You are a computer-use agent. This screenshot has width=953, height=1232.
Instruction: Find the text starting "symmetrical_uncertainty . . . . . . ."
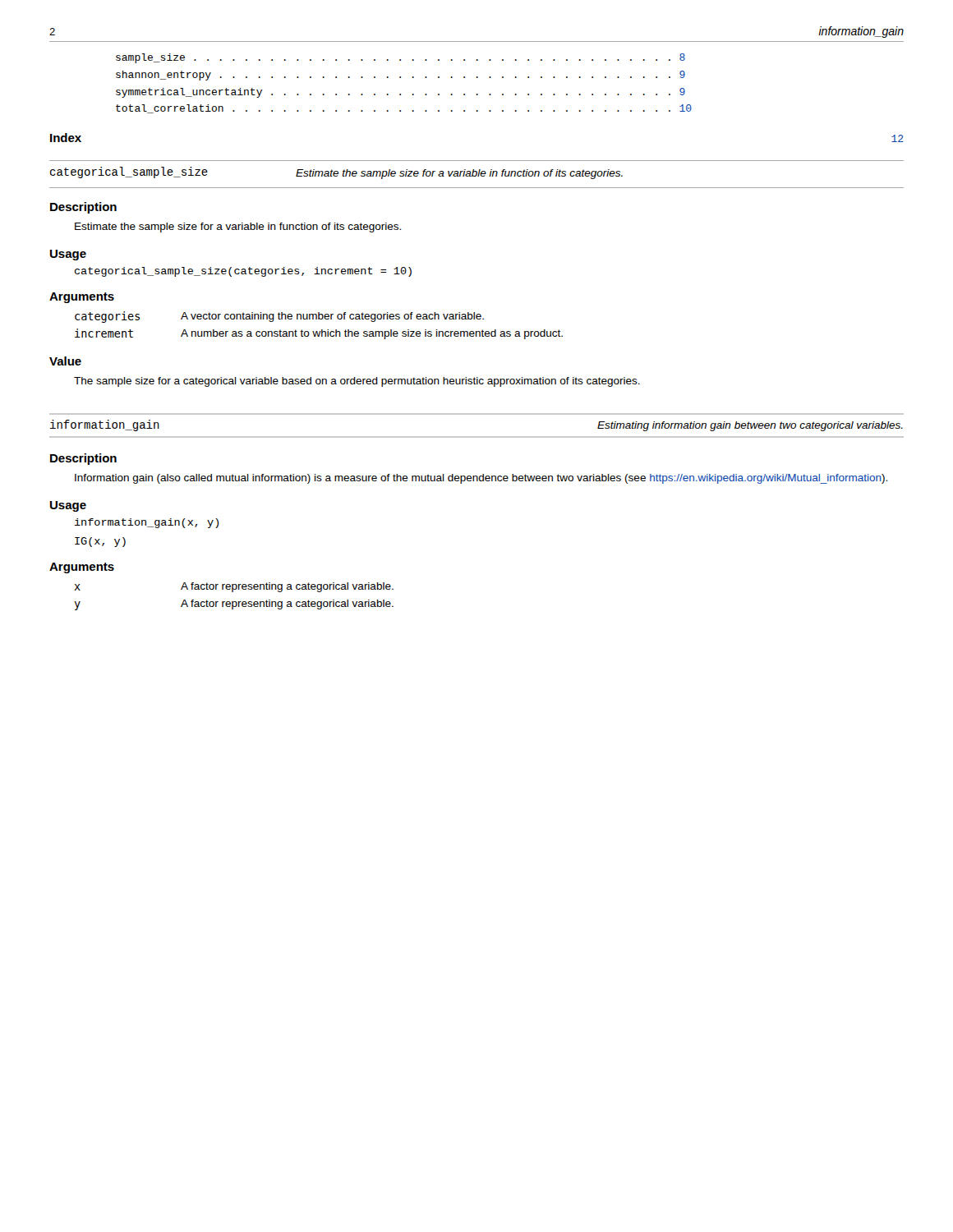400,92
